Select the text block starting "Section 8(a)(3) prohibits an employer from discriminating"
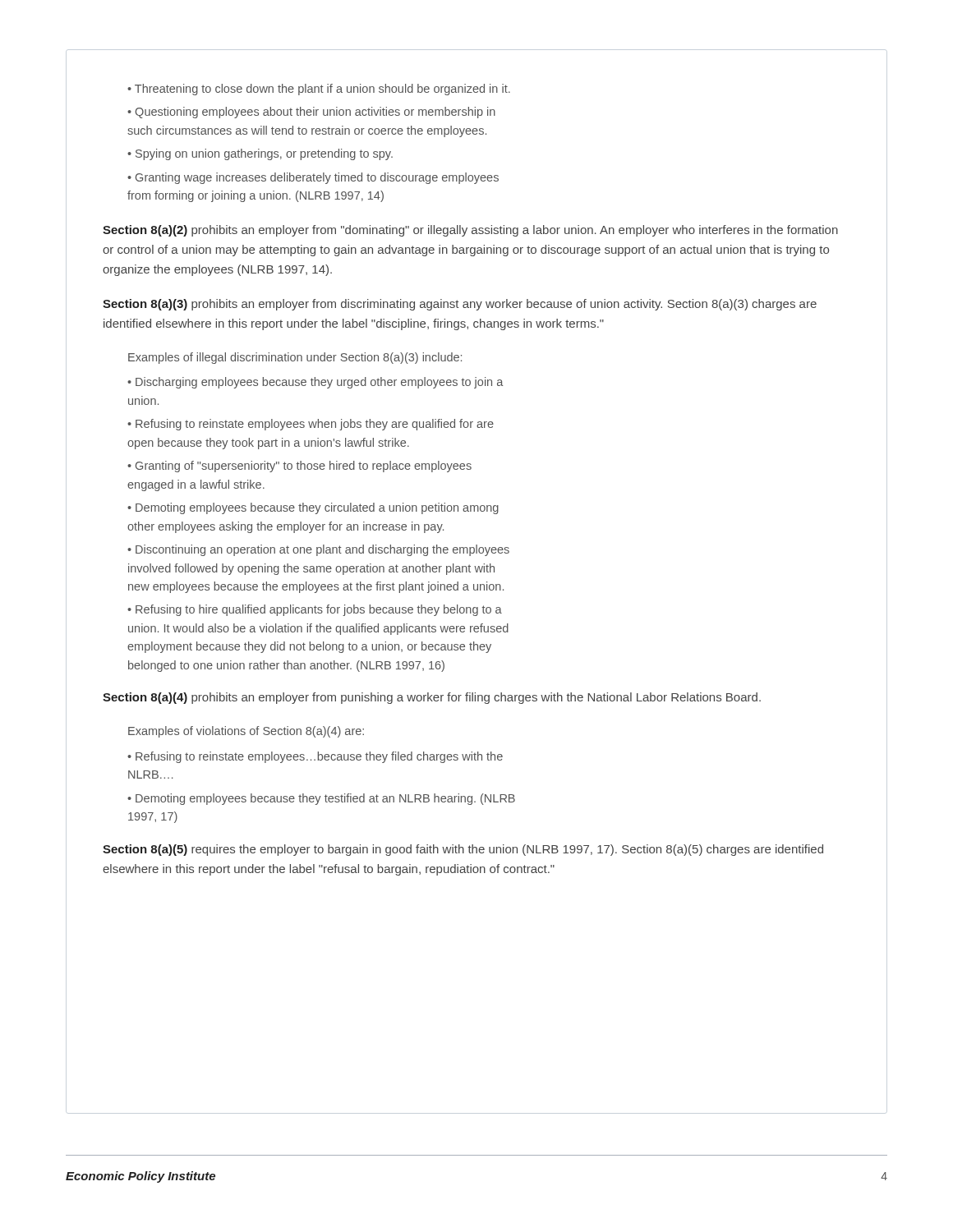 click(460, 313)
